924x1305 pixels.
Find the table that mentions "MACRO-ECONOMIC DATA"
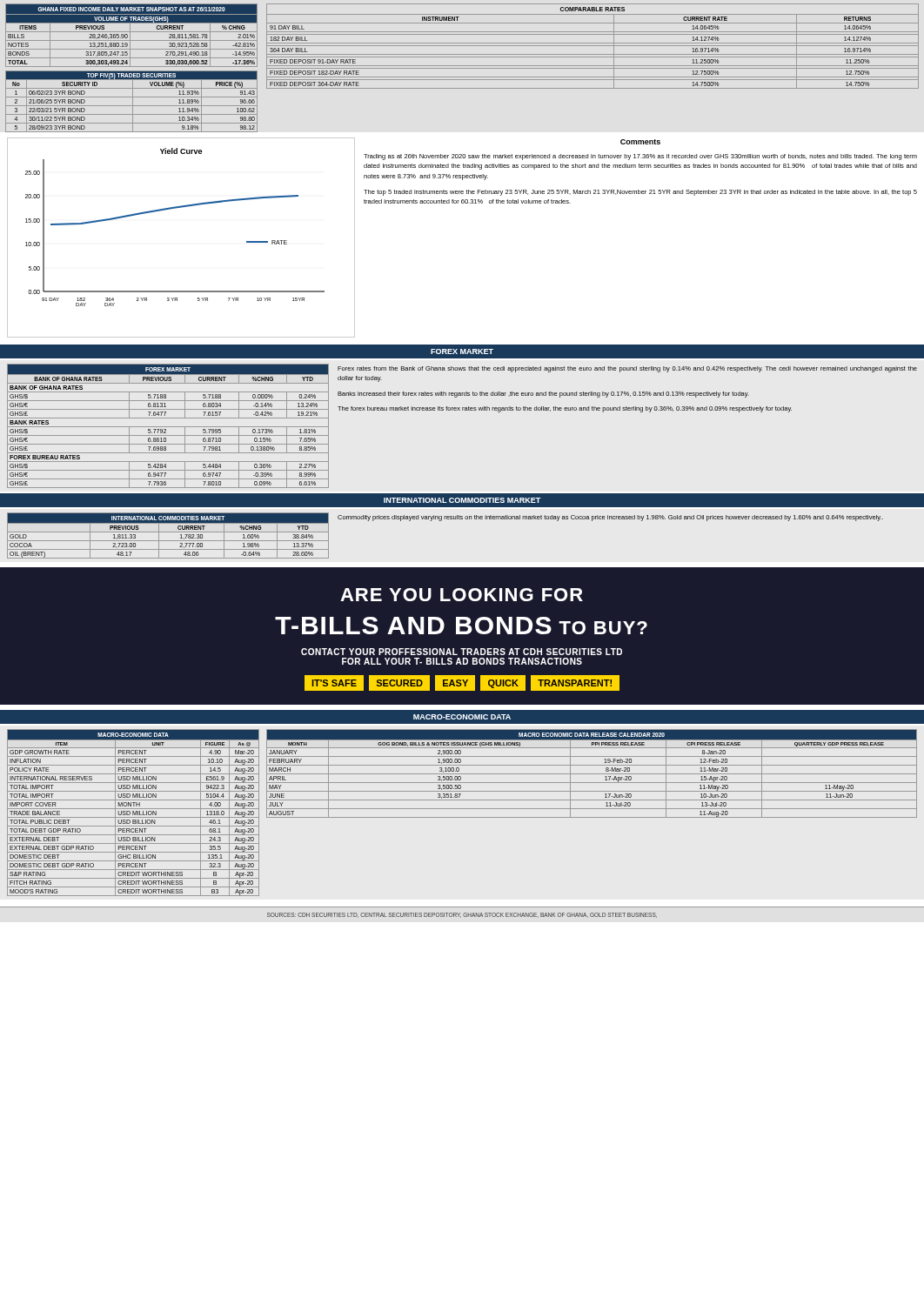pos(133,812)
